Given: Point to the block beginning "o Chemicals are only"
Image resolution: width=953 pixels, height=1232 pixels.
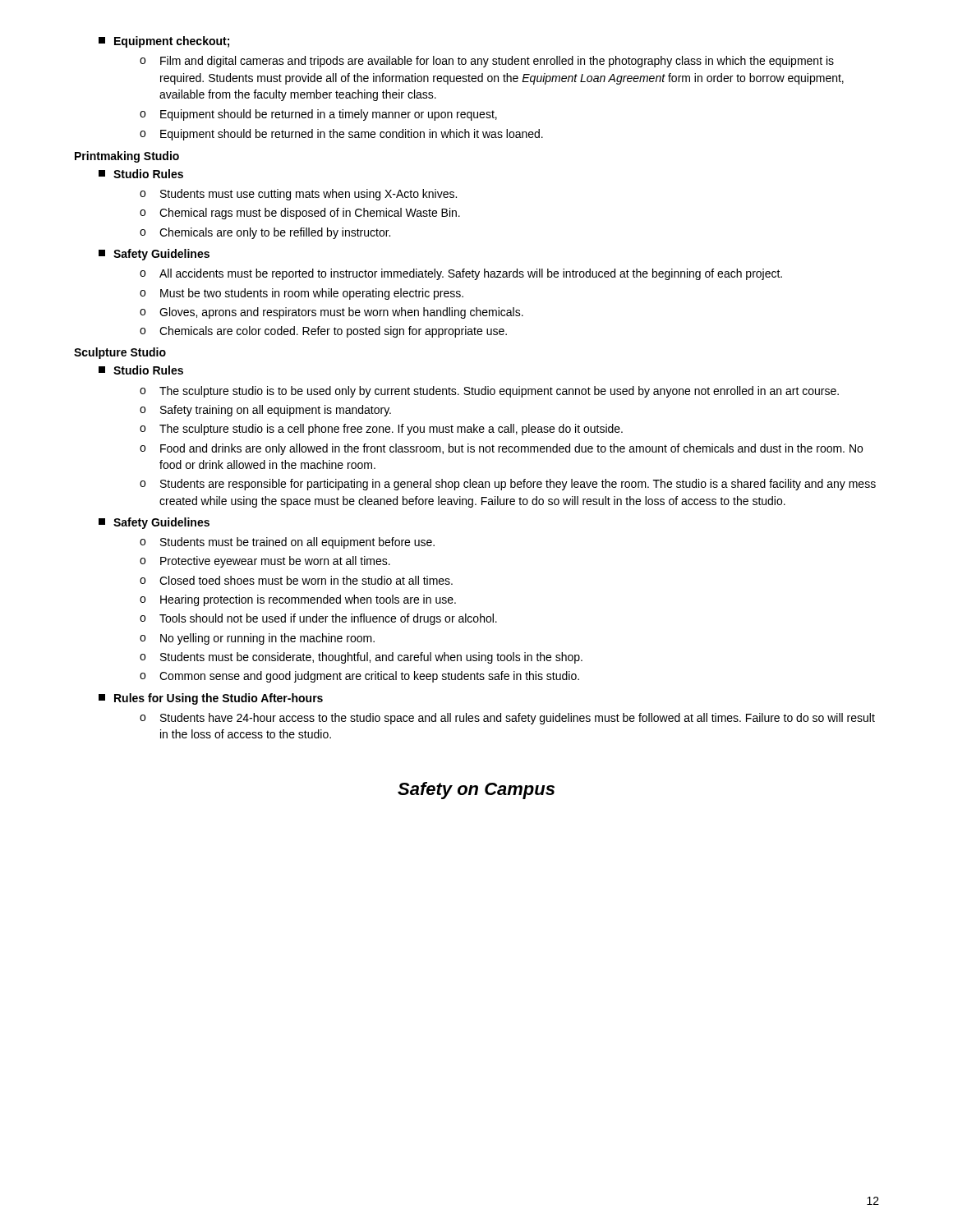Looking at the screenshot, I should click(266, 232).
